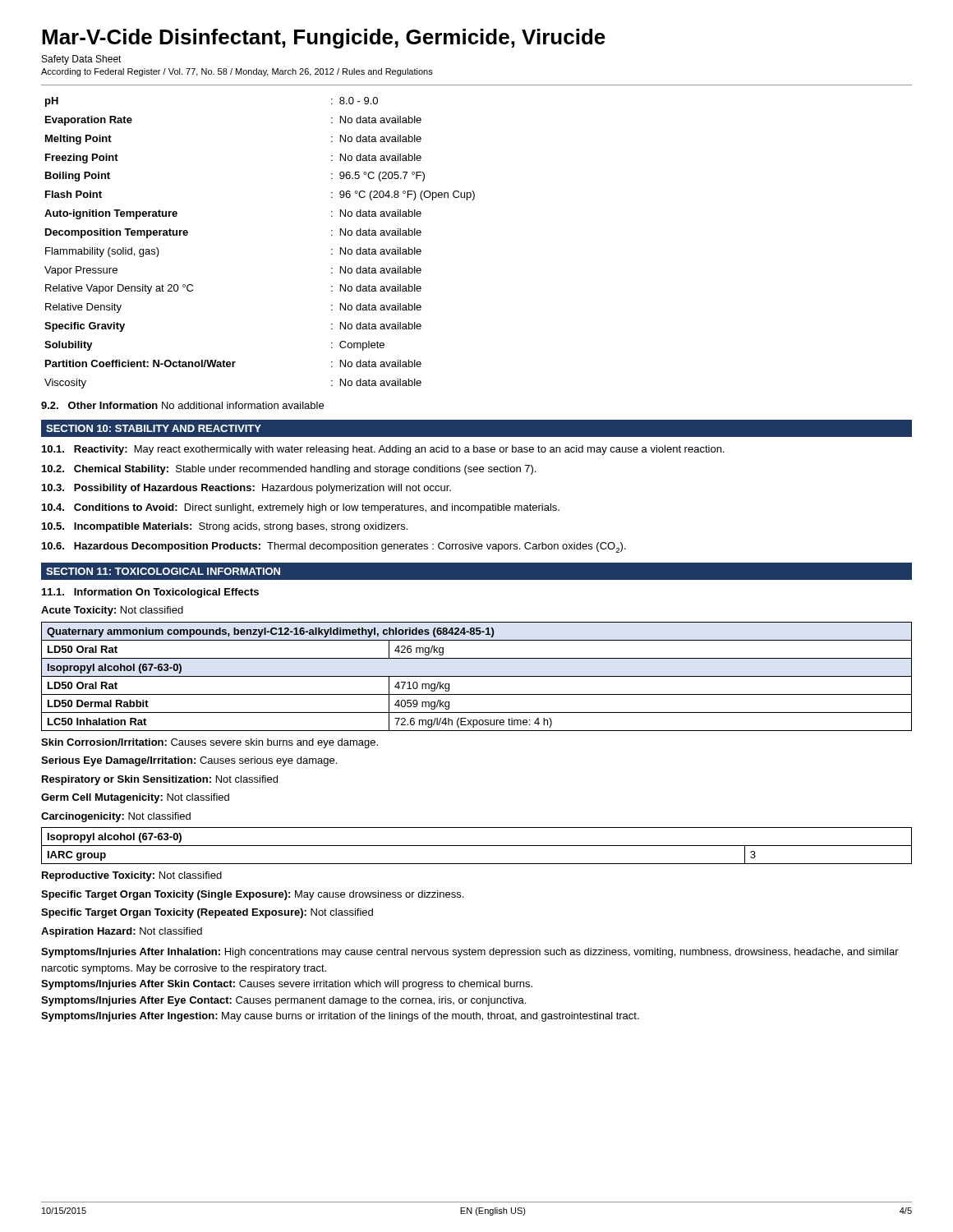Find the text block containing "Skin Corrosion/Irritation: Causes severe skin burns and eye"
Image resolution: width=953 pixels, height=1232 pixels.
(210, 742)
